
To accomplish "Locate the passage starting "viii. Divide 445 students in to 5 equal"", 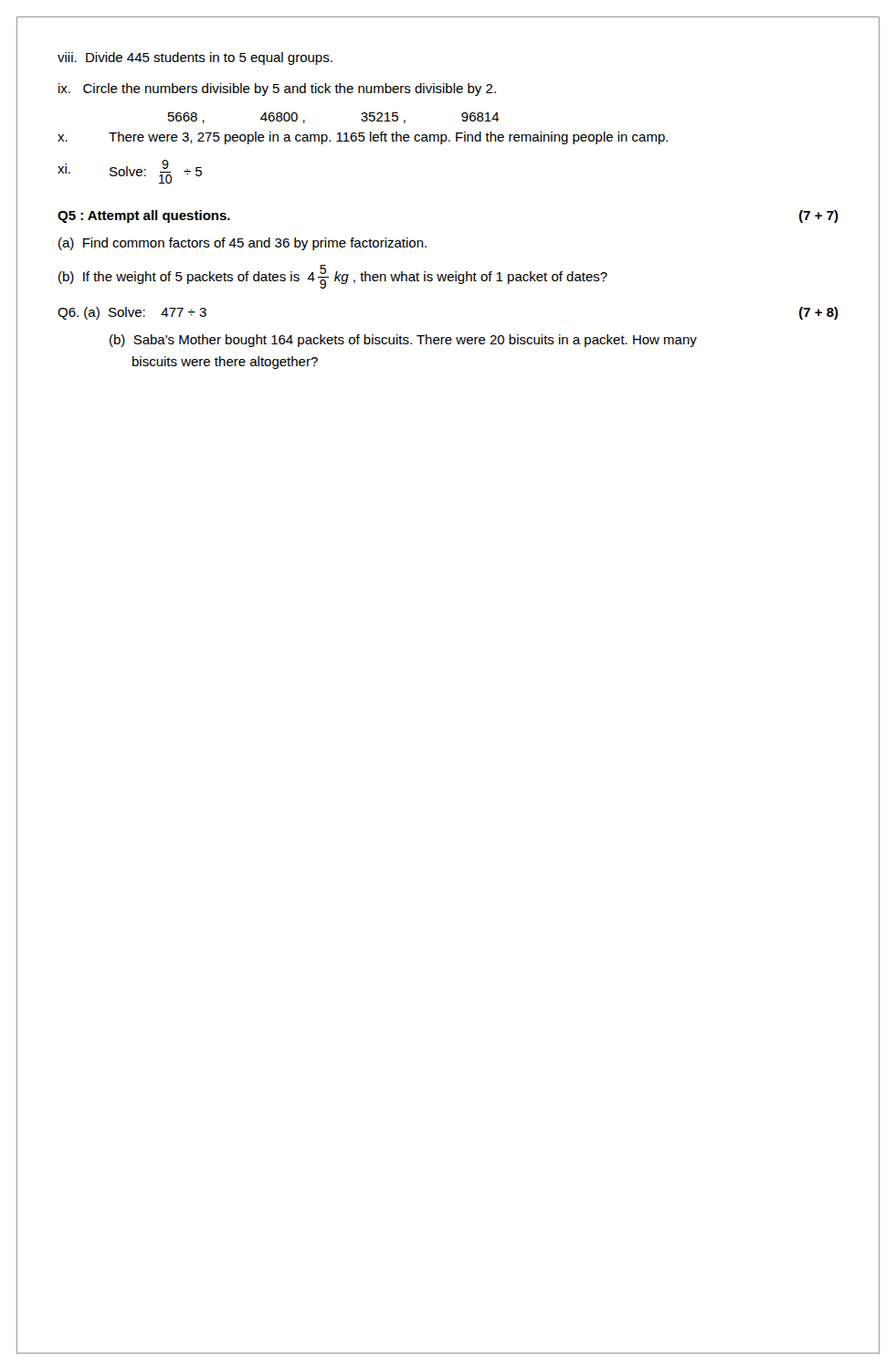I will click(x=195, y=57).
